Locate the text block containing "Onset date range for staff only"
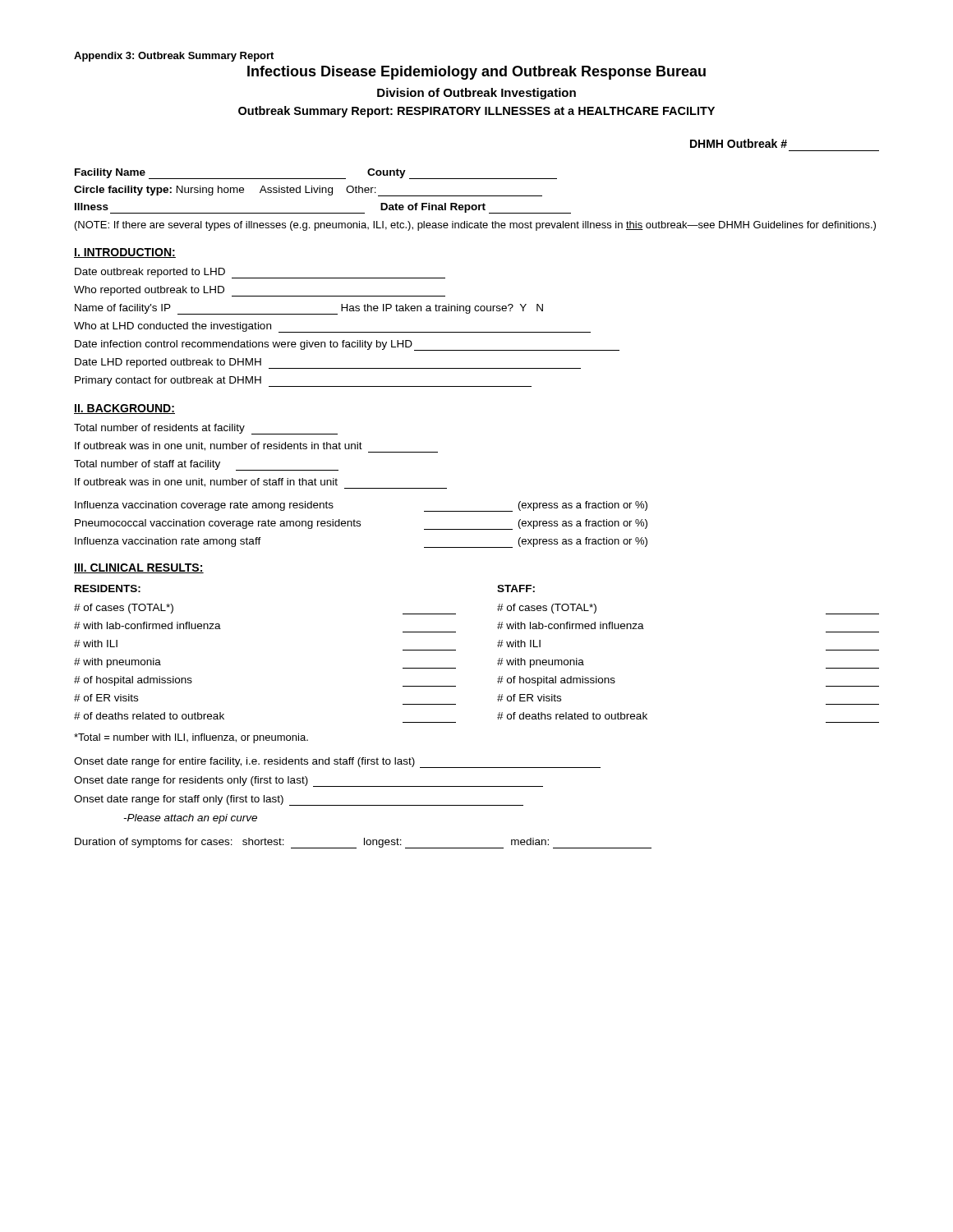This screenshot has height=1232, width=953. (298, 799)
